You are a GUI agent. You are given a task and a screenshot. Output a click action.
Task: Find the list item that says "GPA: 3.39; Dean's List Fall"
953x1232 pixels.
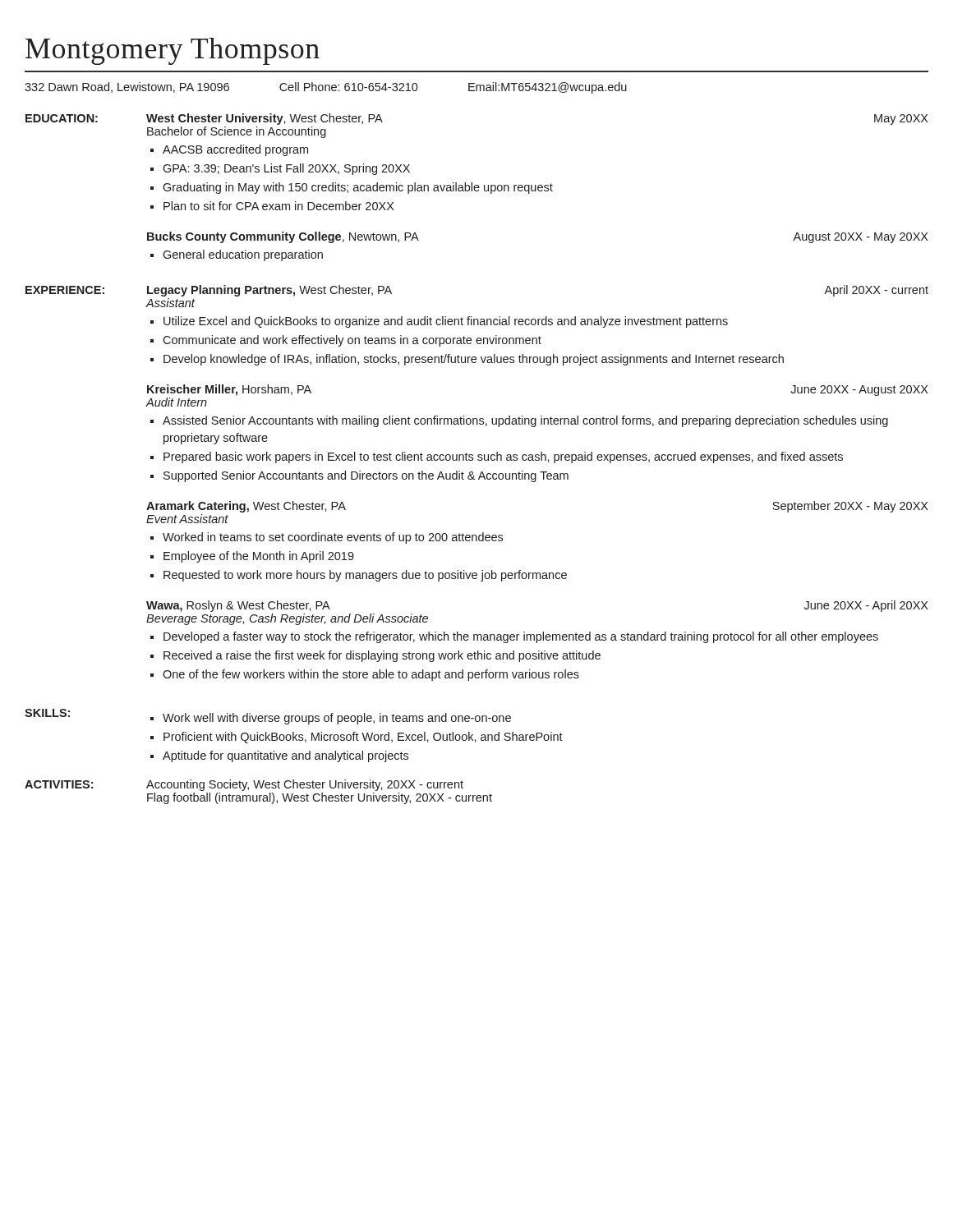click(287, 168)
